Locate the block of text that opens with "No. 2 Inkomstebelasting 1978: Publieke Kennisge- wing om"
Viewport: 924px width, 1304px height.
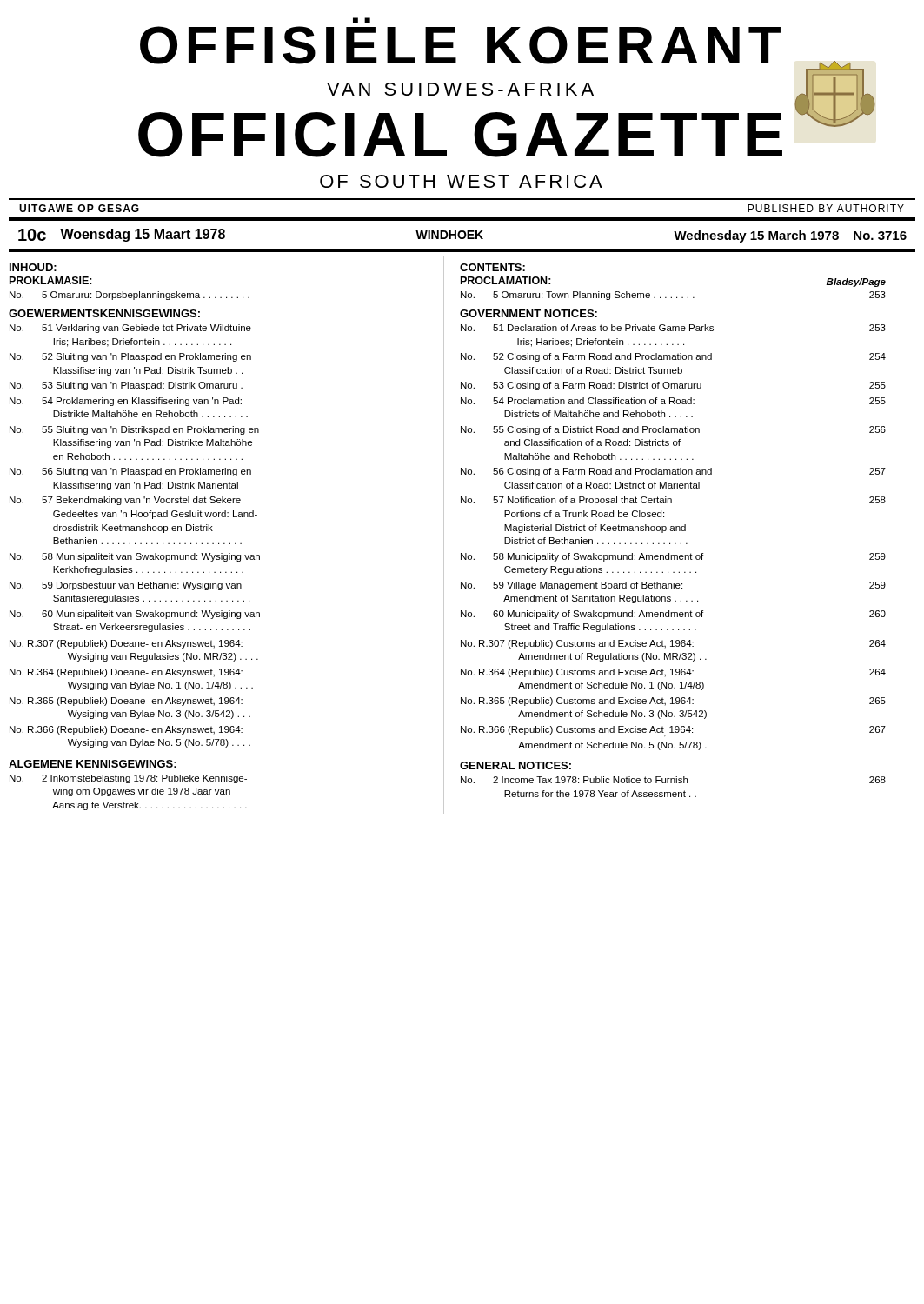coord(222,792)
